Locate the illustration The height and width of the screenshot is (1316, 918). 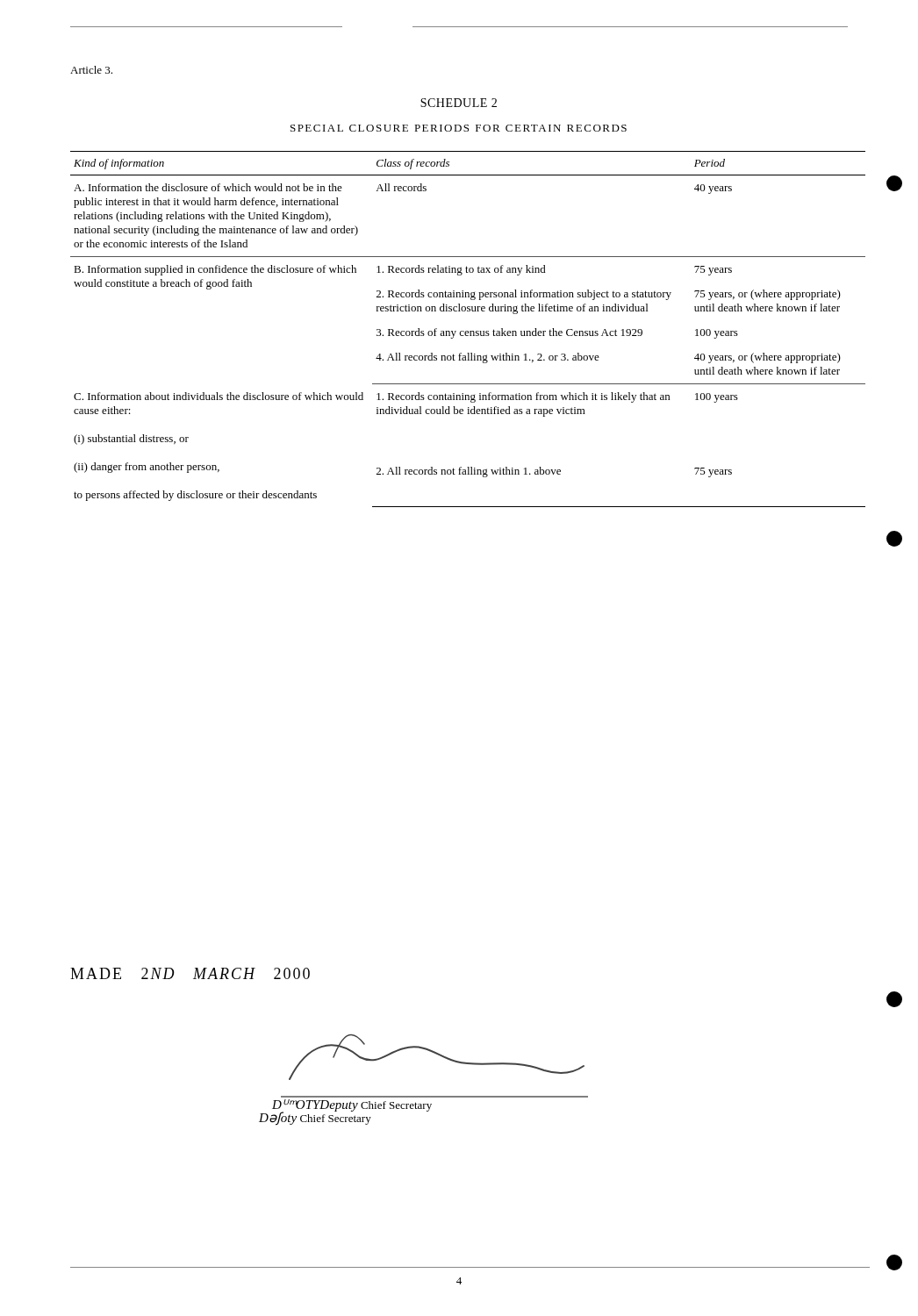430,1057
